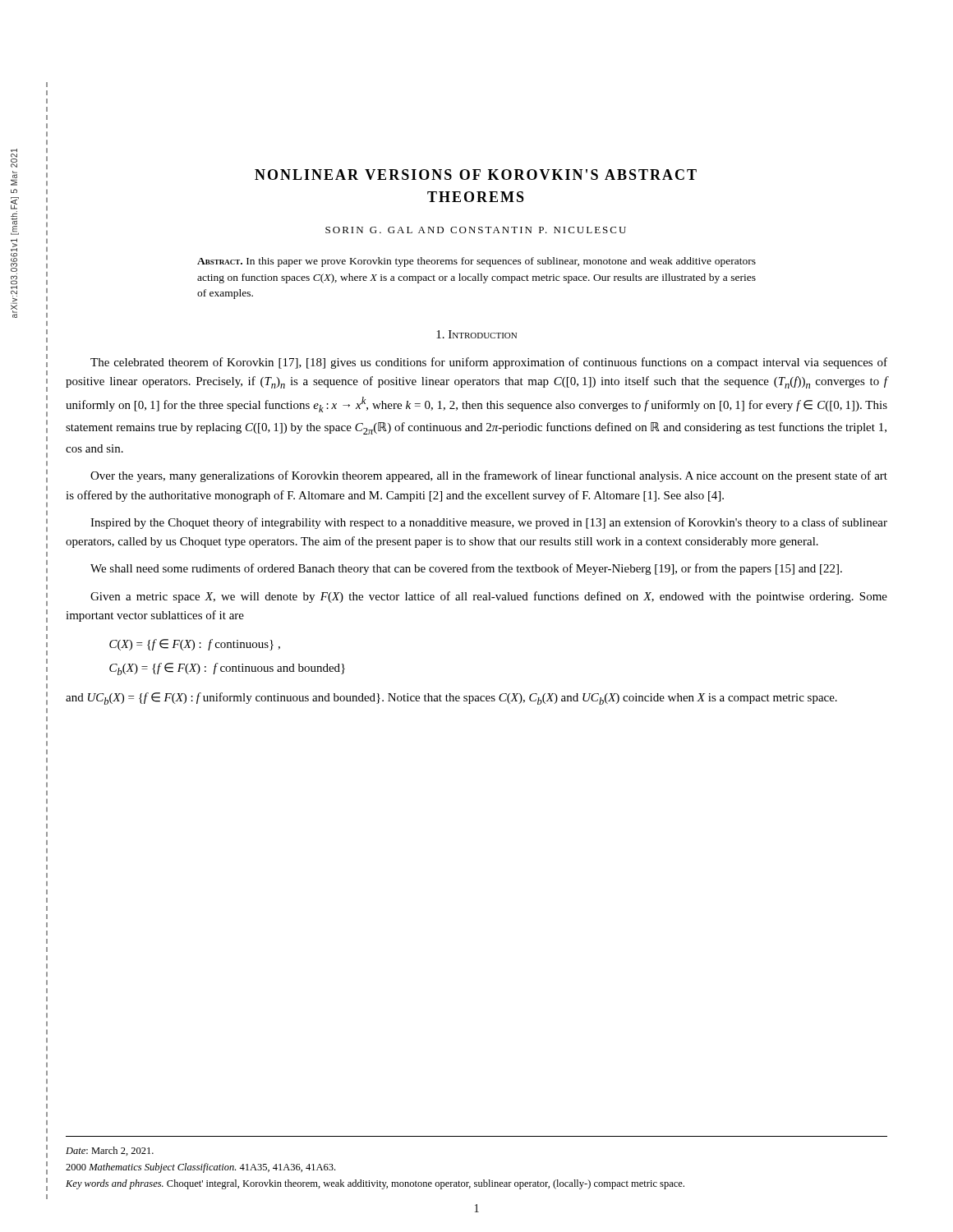Select the element starting "We shall need some rudiments of ordered Banach"
The image size is (953, 1232).
pyautogui.click(x=467, y=569)
